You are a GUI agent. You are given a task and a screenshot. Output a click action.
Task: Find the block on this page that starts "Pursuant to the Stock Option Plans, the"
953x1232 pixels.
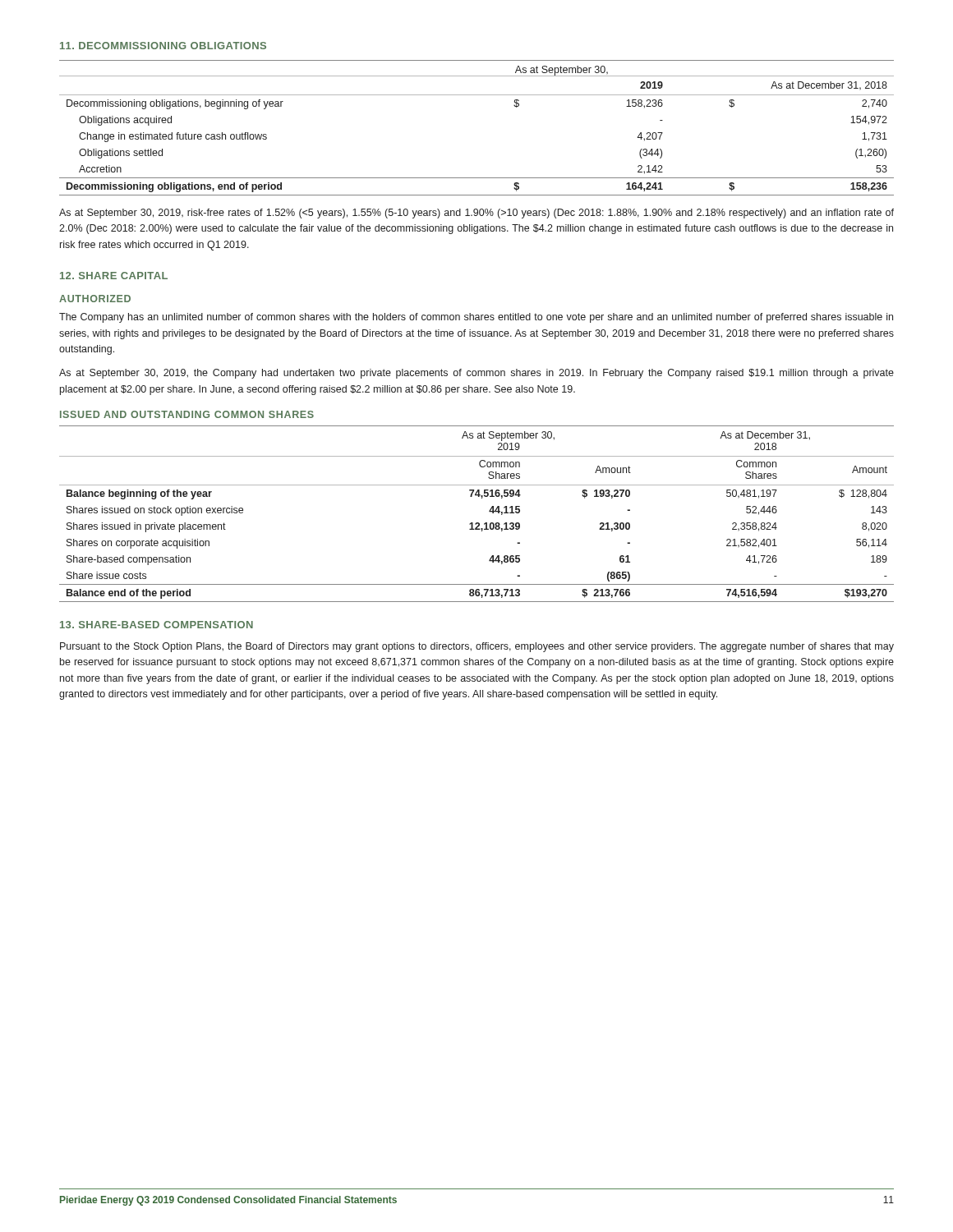(x=476, y=670)
